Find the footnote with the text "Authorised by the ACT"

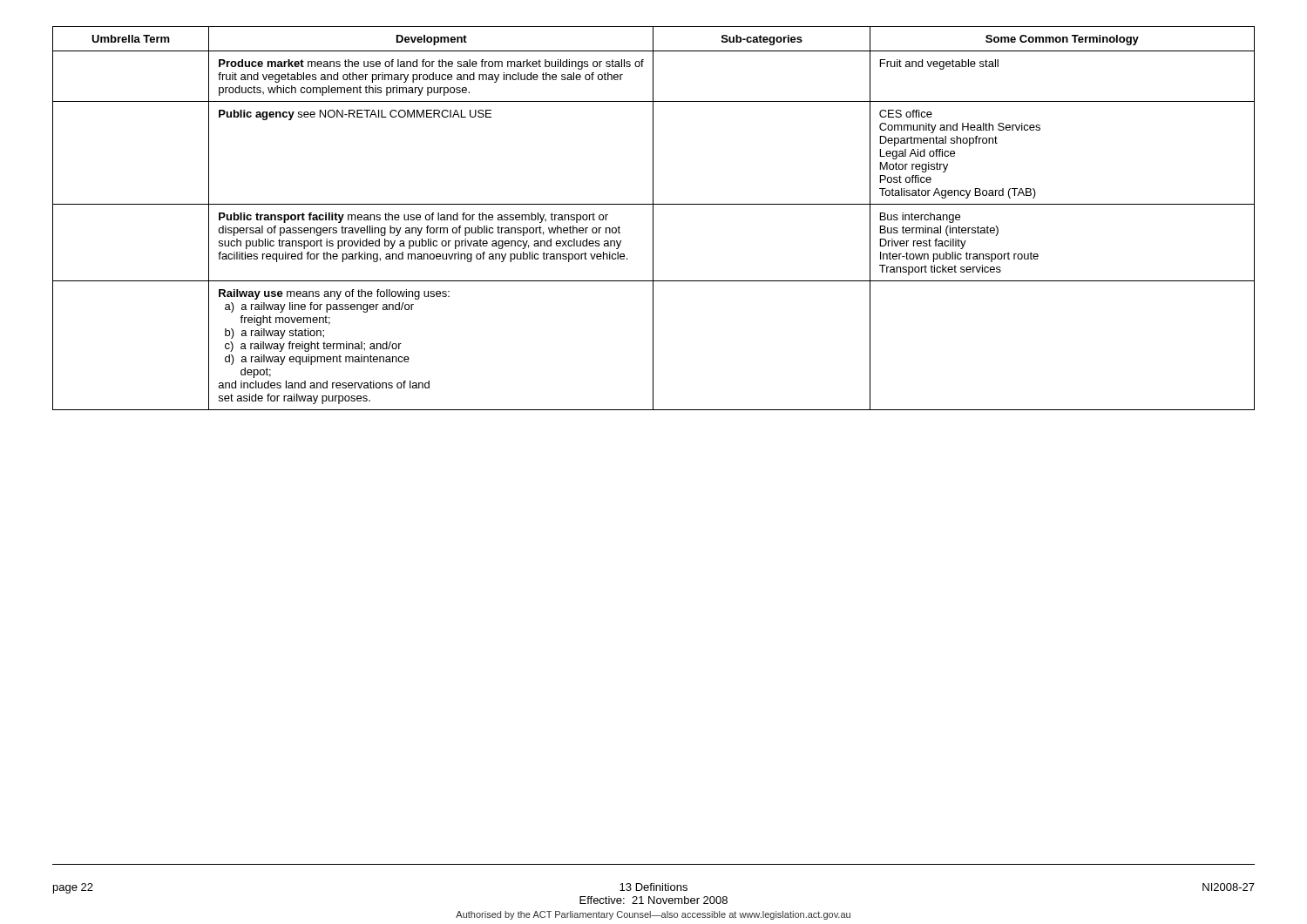(x=654, y=914)
